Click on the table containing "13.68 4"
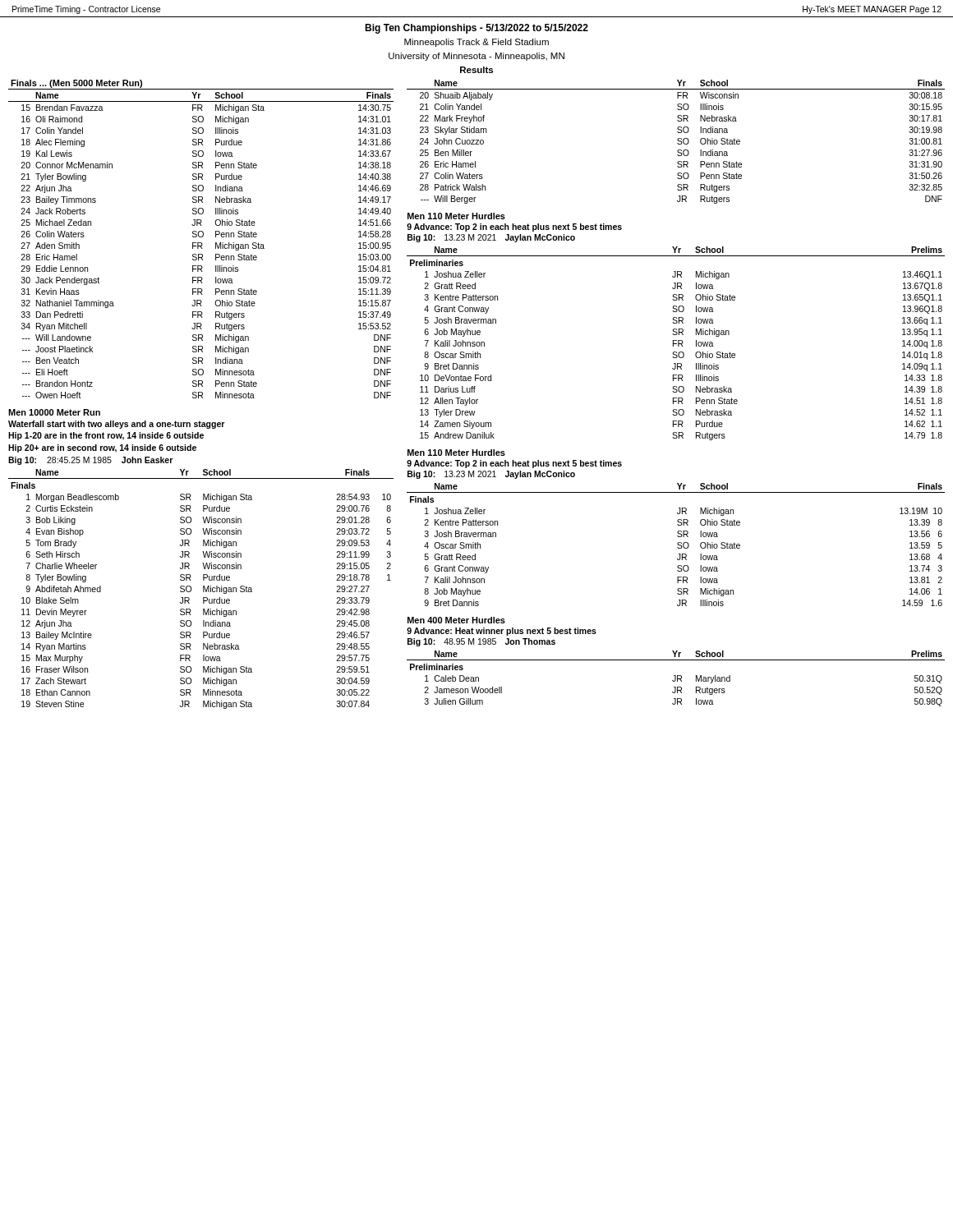This screenshot has height=1232, width=953. pos(676,544)
